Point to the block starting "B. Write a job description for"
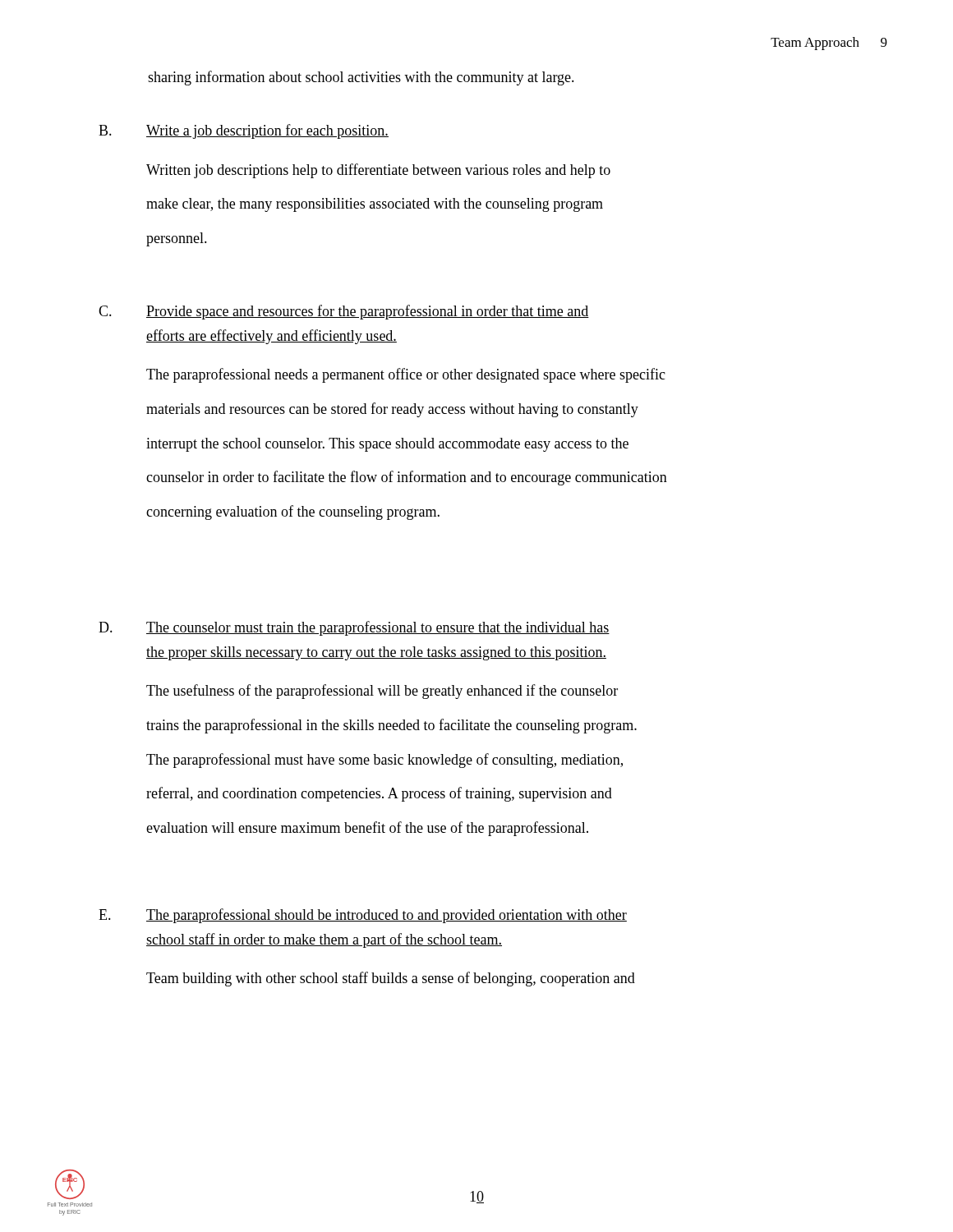Screen dimensions: 1232x953 pos(355,185)
